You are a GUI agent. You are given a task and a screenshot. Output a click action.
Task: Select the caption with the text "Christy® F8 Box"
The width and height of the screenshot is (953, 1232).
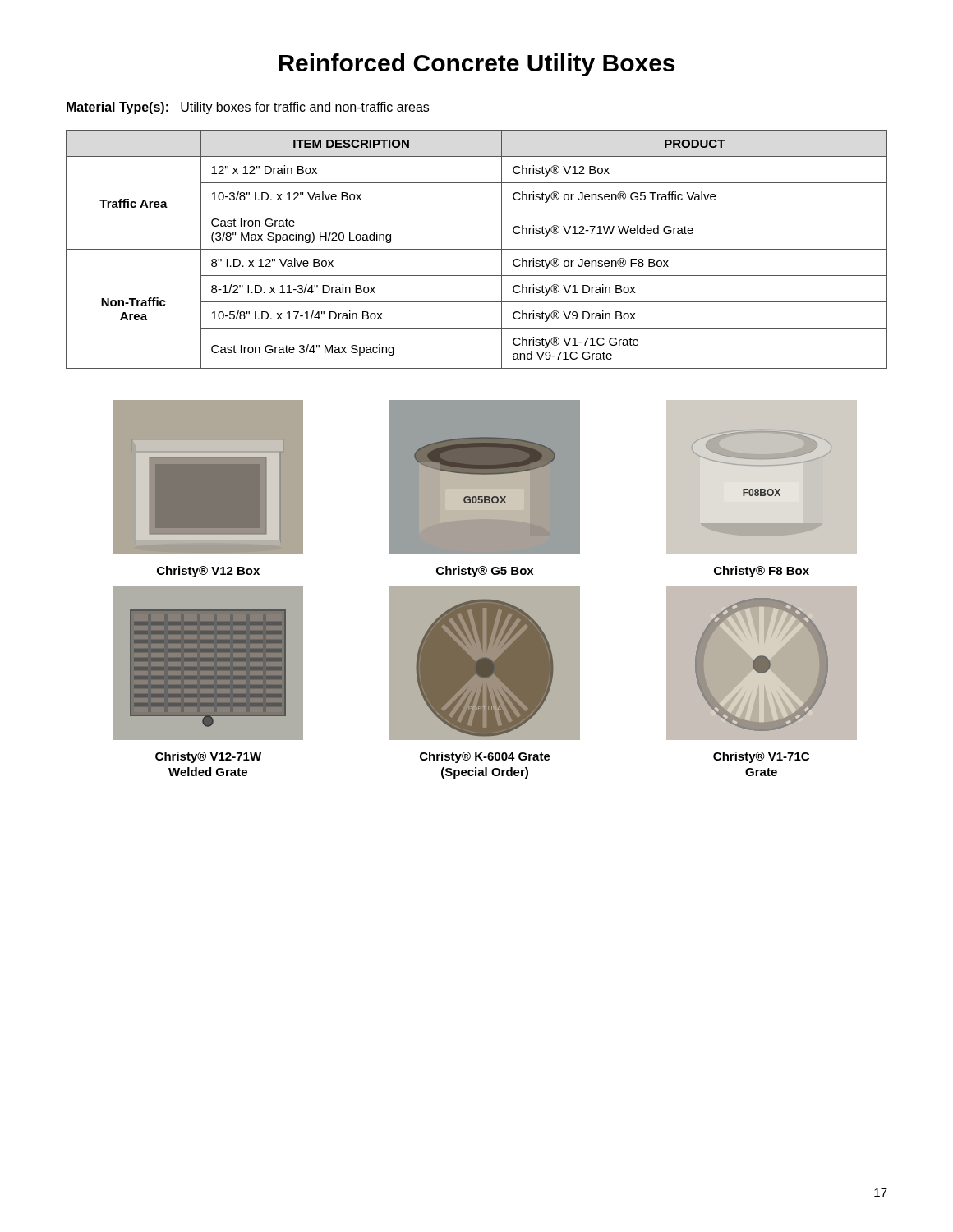pos(761,570)
